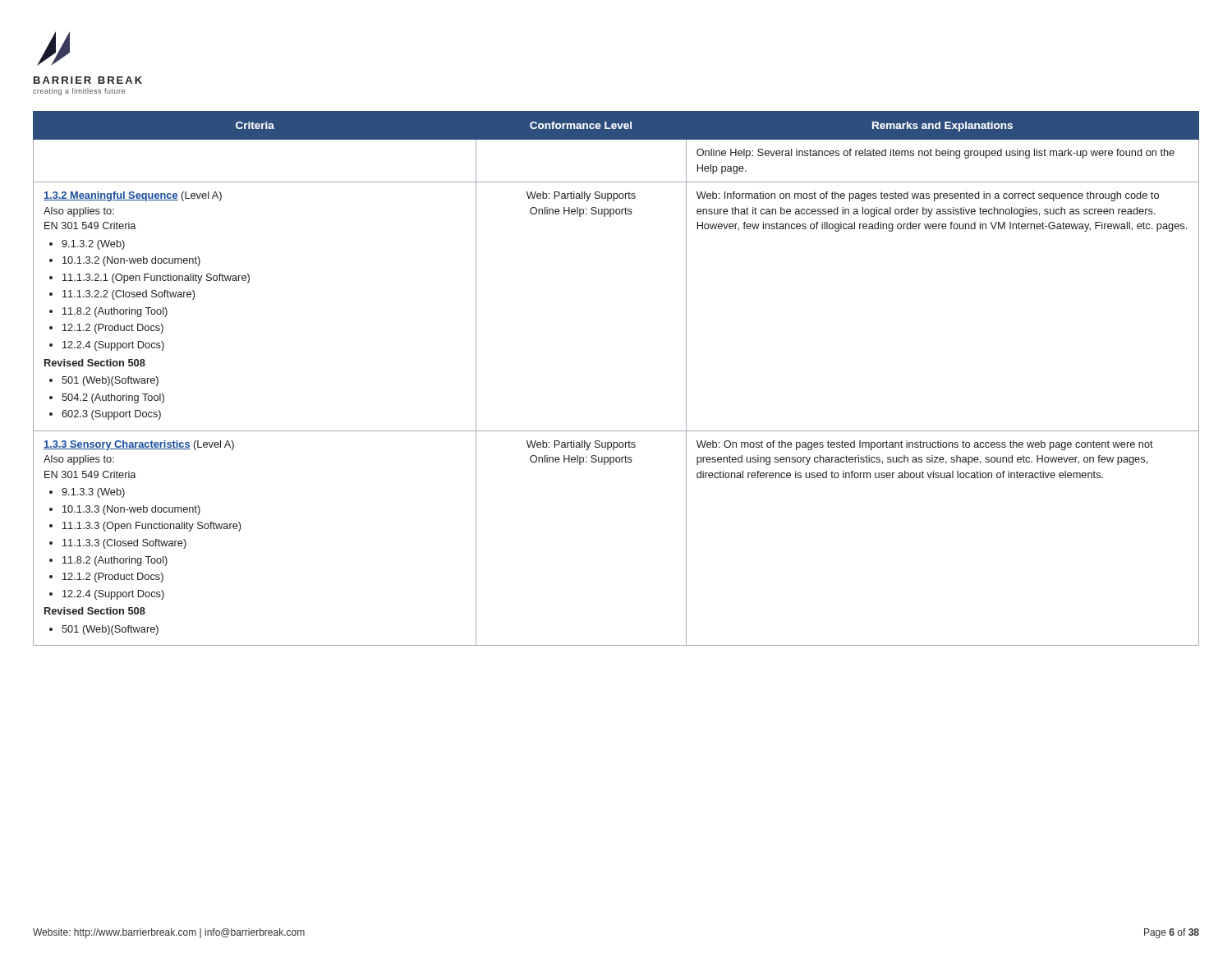Image resolution: width=1232 pixels, height=953 pixels.
Task: Find the table that mentions "Online Help: Several"
Action: 616,378
